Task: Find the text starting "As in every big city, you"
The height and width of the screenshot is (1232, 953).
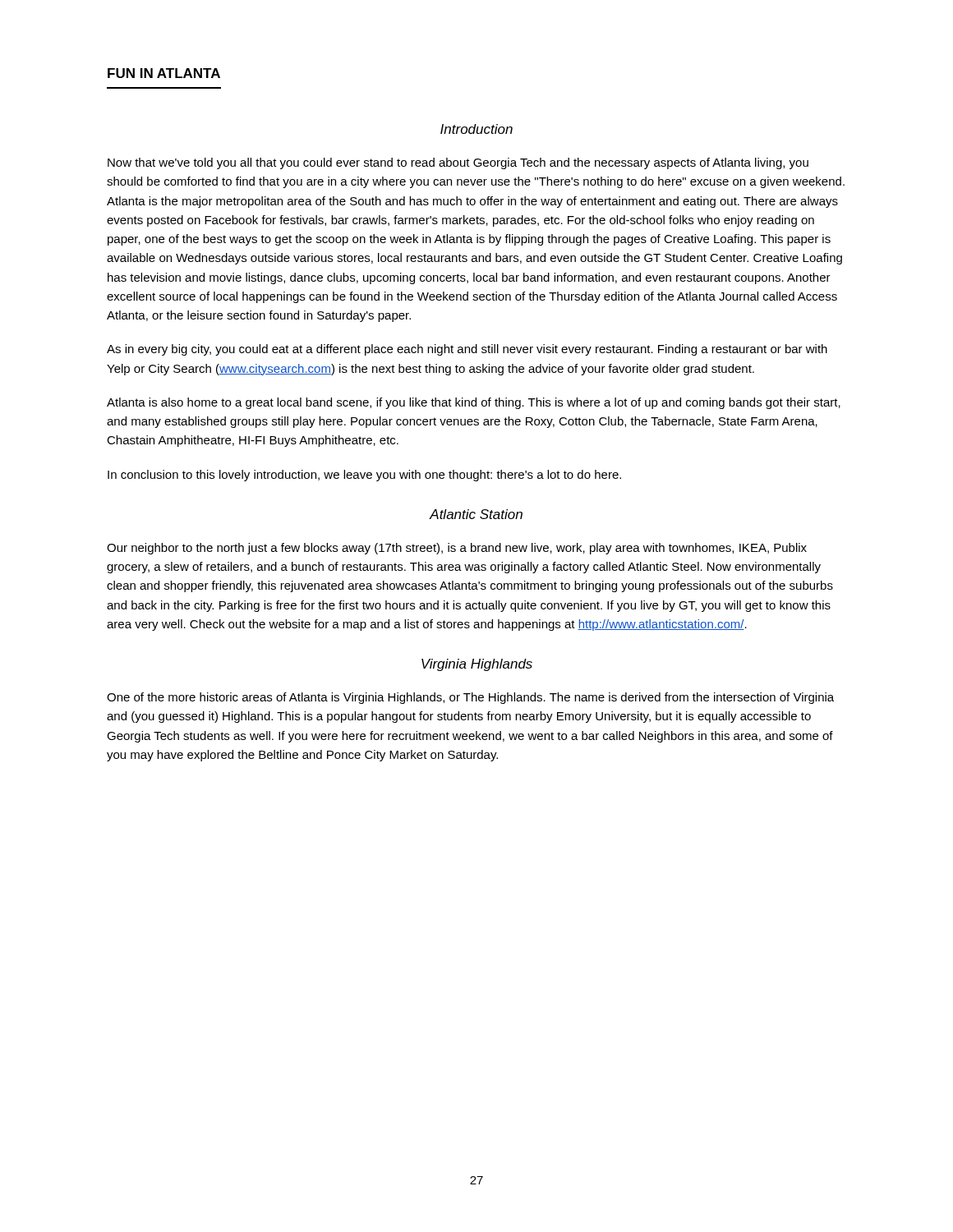Action: [467, 358]
